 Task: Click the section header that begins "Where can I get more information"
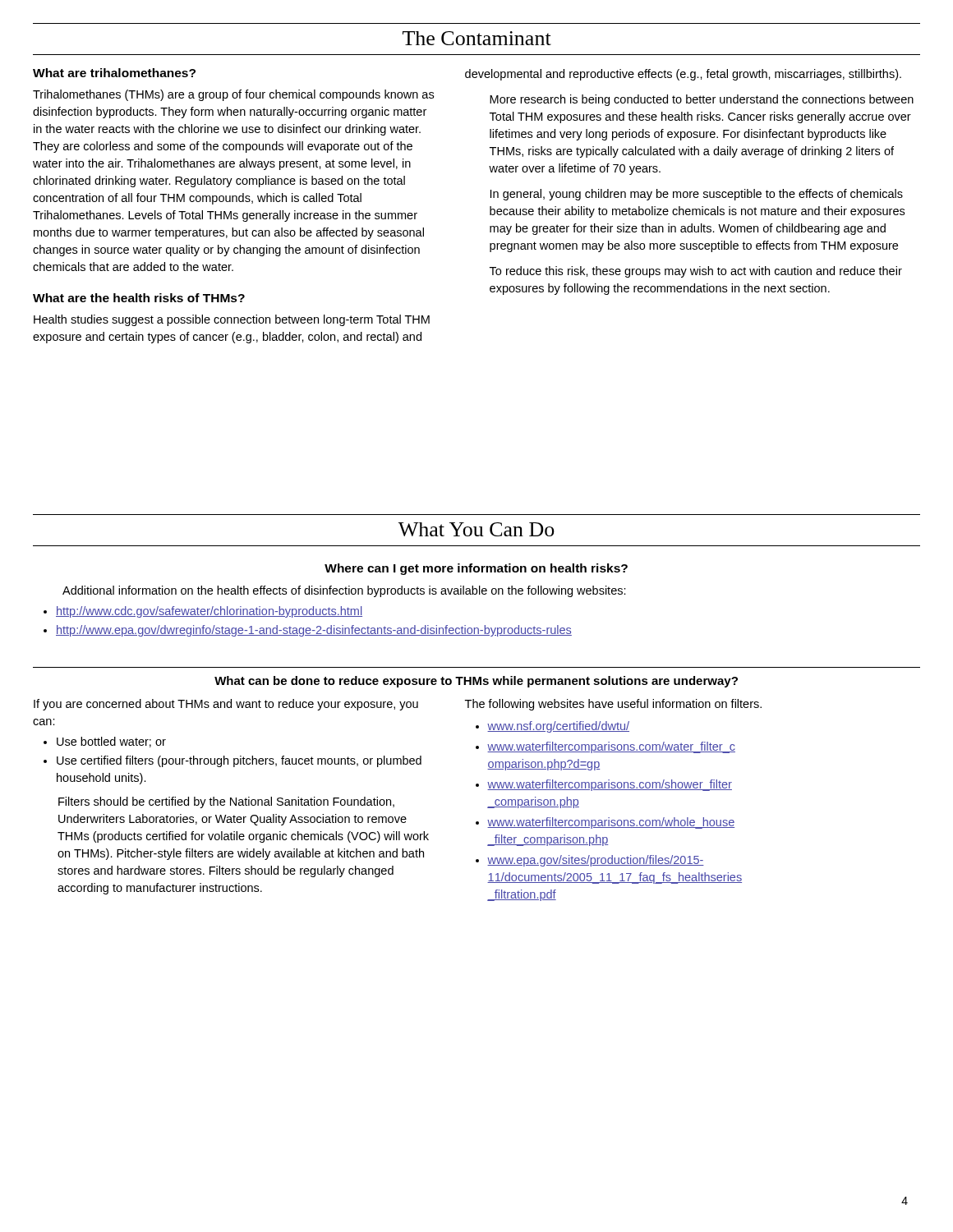[x=476, y=568]
